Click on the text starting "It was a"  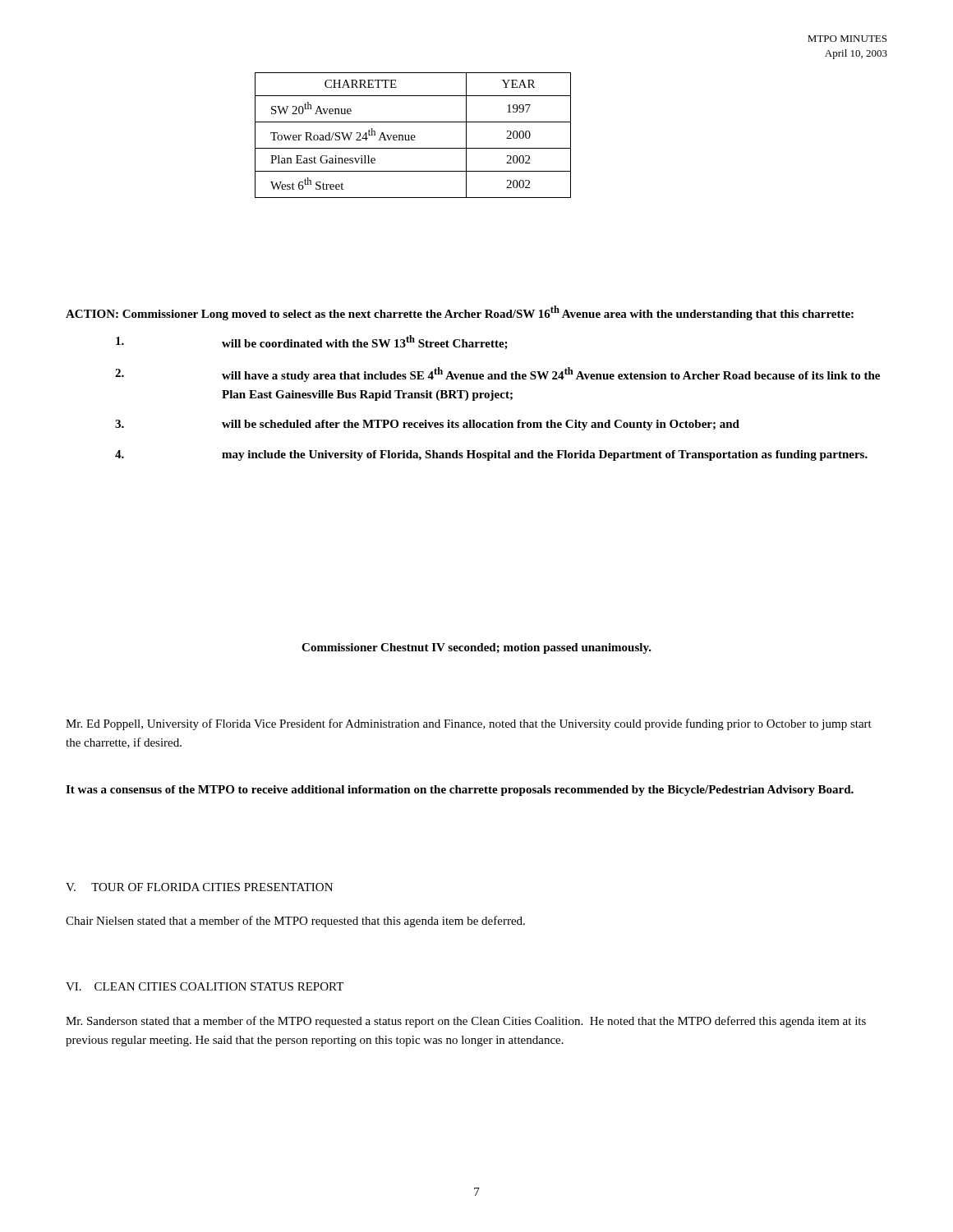(460, 789)
